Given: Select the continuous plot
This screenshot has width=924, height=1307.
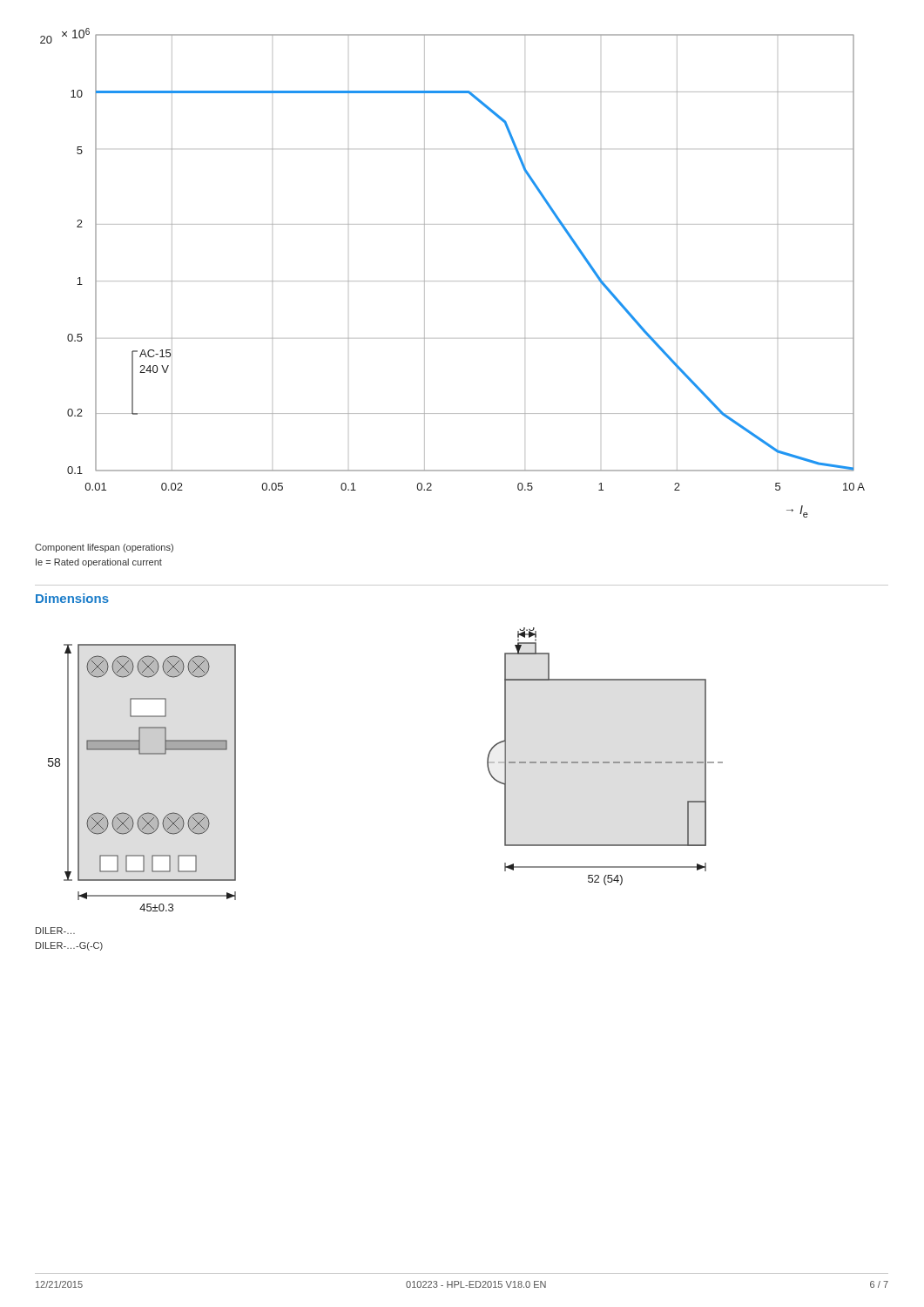Looking at the screenshot, I should [453, 276].
